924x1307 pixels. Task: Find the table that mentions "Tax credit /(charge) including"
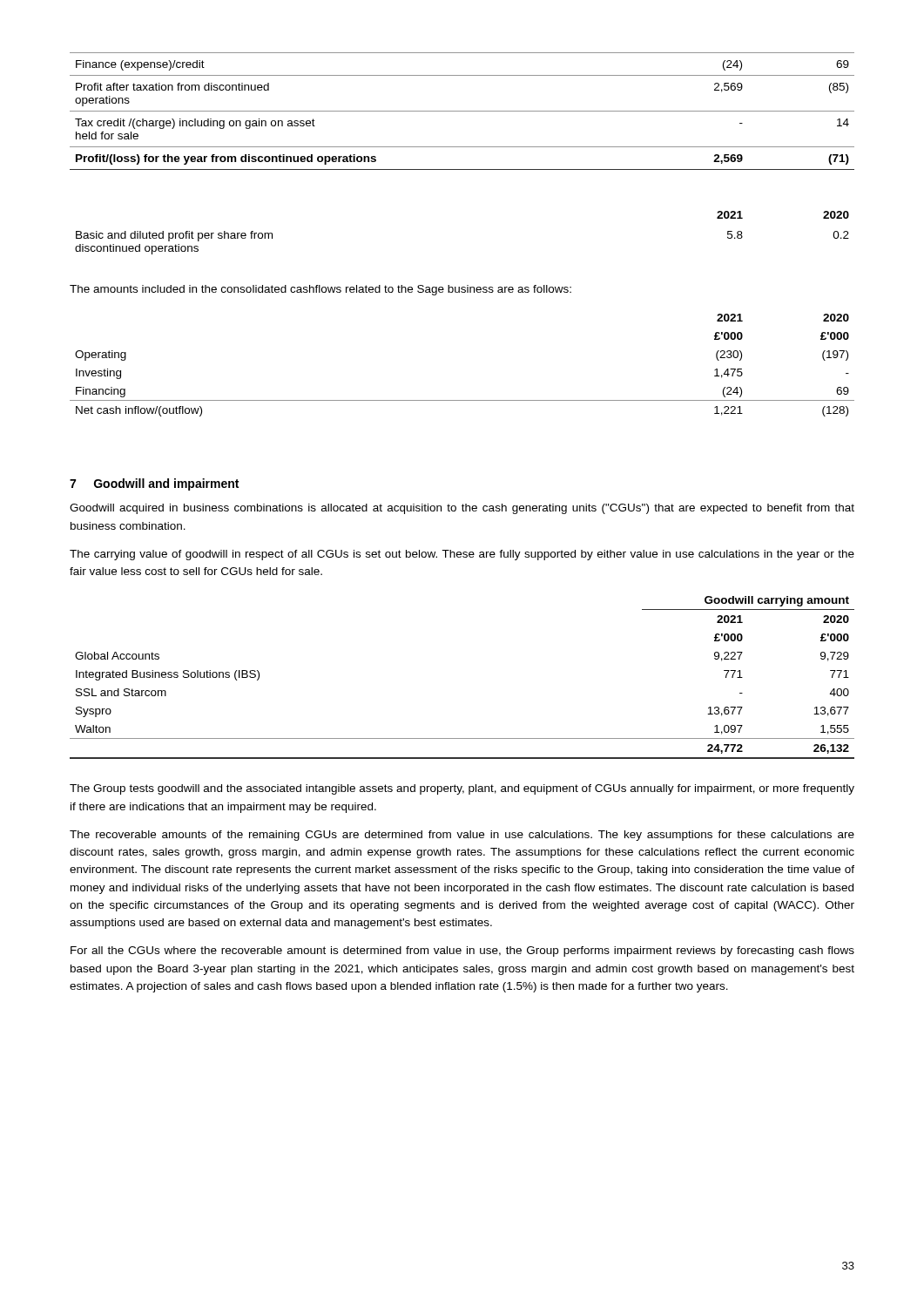pos(462,111)
